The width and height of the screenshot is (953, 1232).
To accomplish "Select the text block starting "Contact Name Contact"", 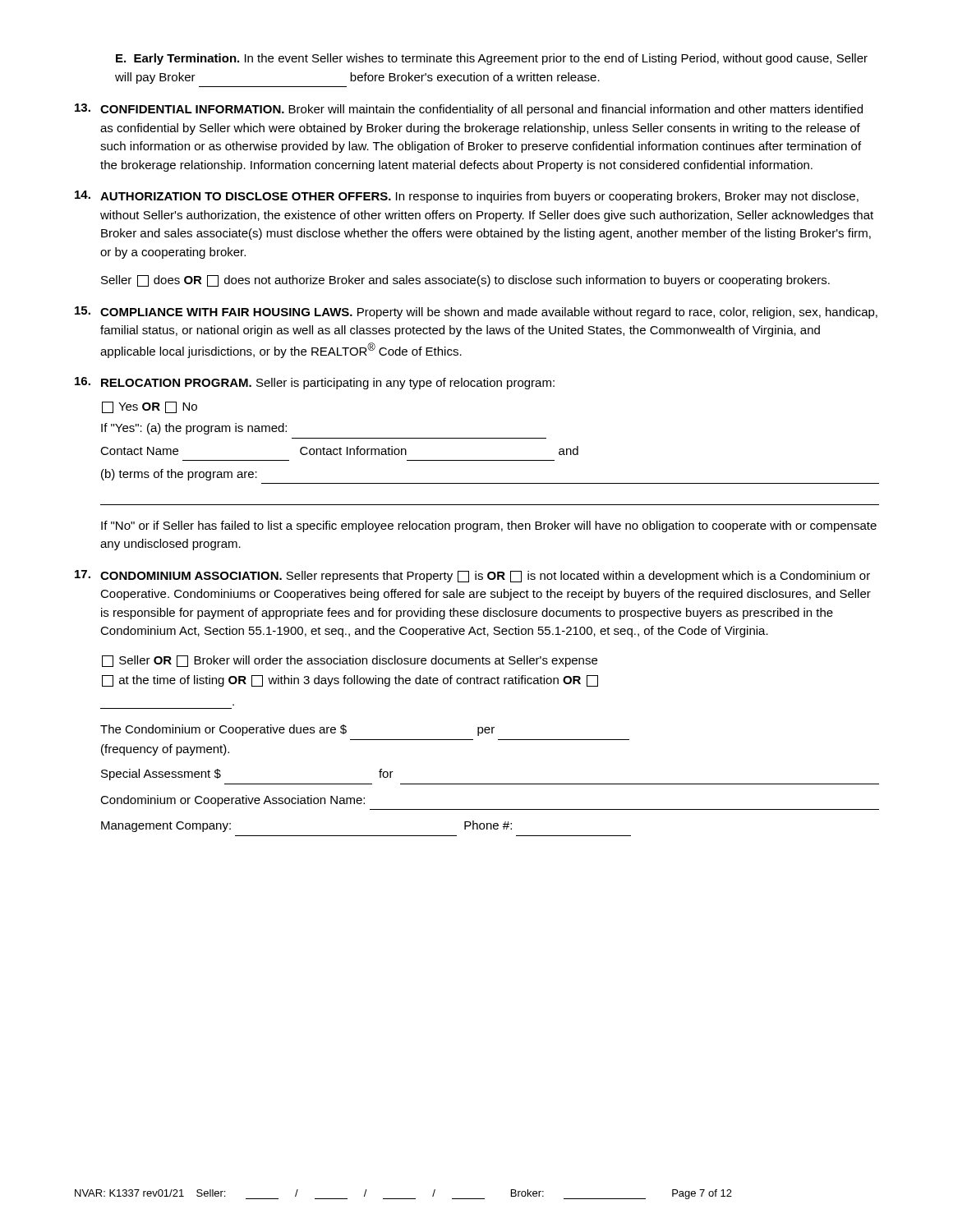I will pos(340,451).
